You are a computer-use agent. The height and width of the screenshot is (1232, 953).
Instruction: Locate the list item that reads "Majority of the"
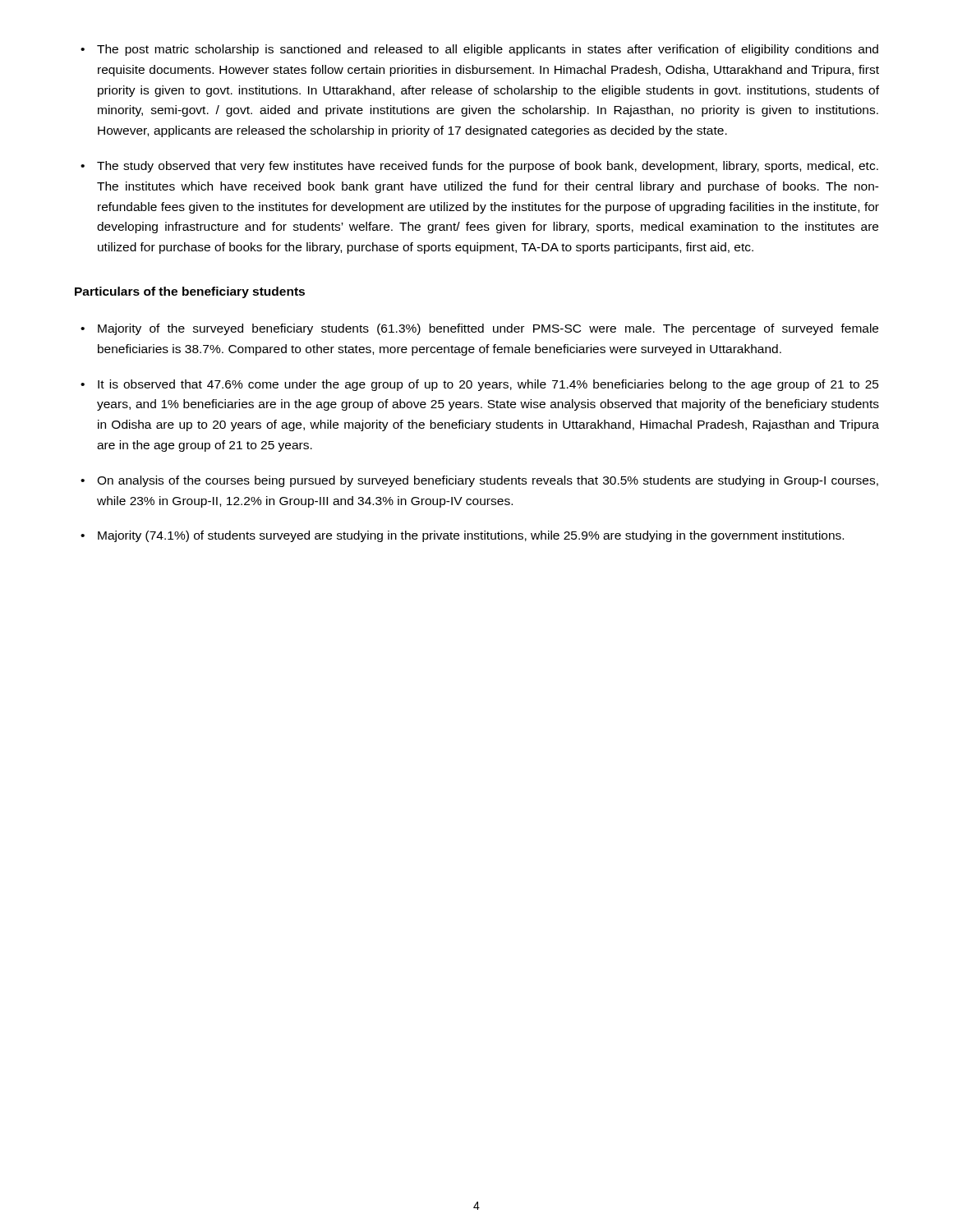[476, 339]
